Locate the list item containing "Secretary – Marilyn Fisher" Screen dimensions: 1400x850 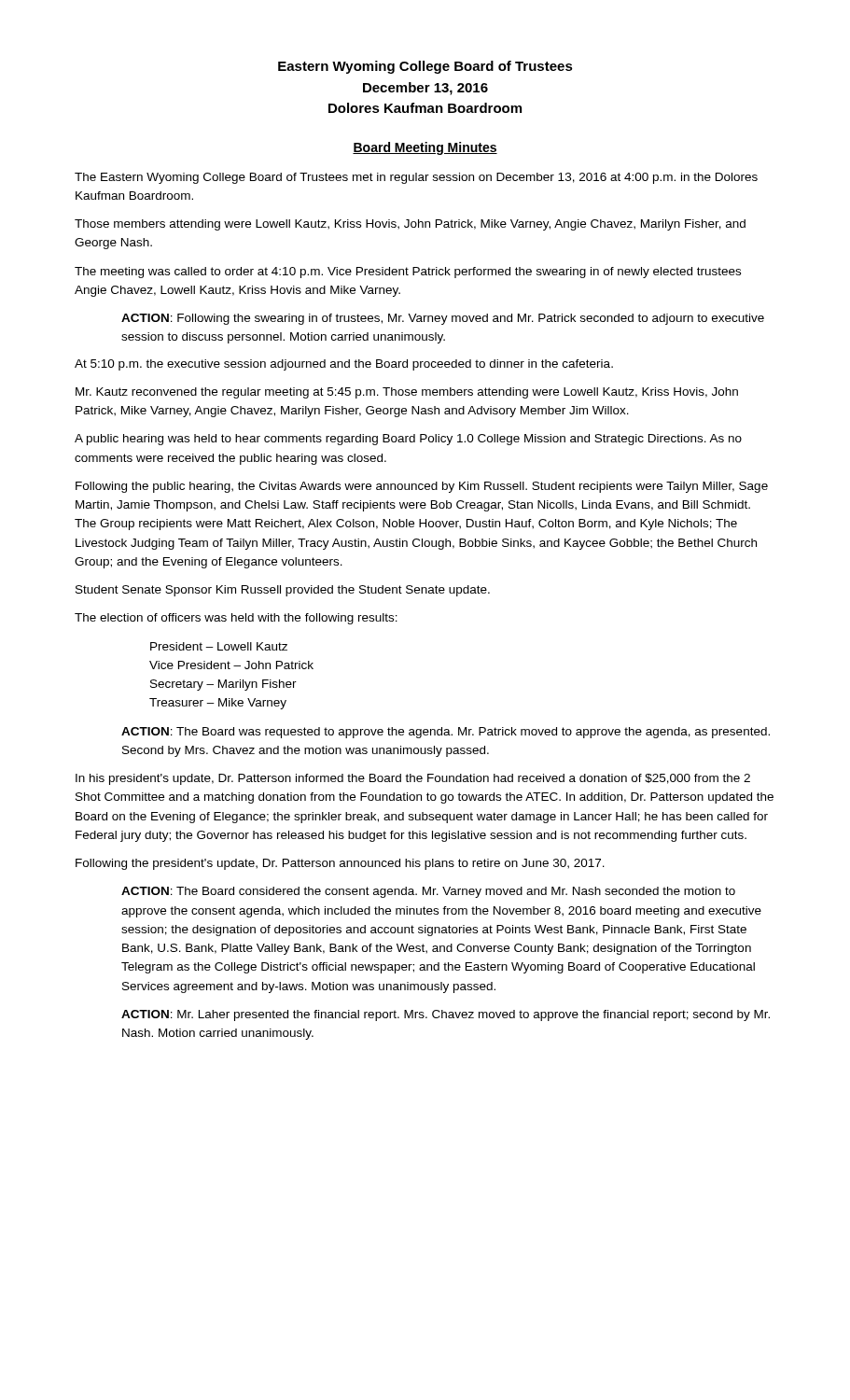223,684
